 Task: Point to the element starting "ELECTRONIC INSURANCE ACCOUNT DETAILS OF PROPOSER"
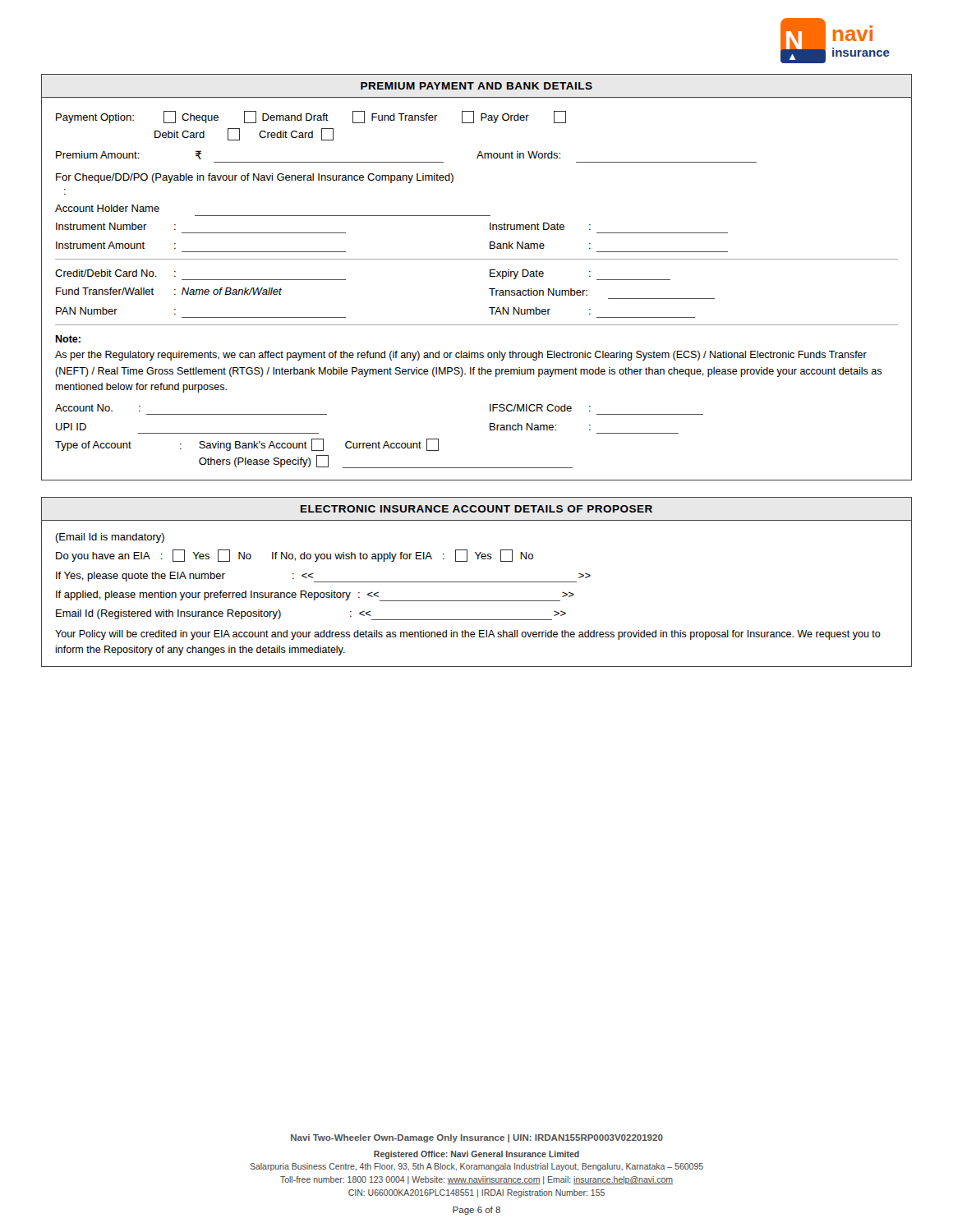(476, 508)
